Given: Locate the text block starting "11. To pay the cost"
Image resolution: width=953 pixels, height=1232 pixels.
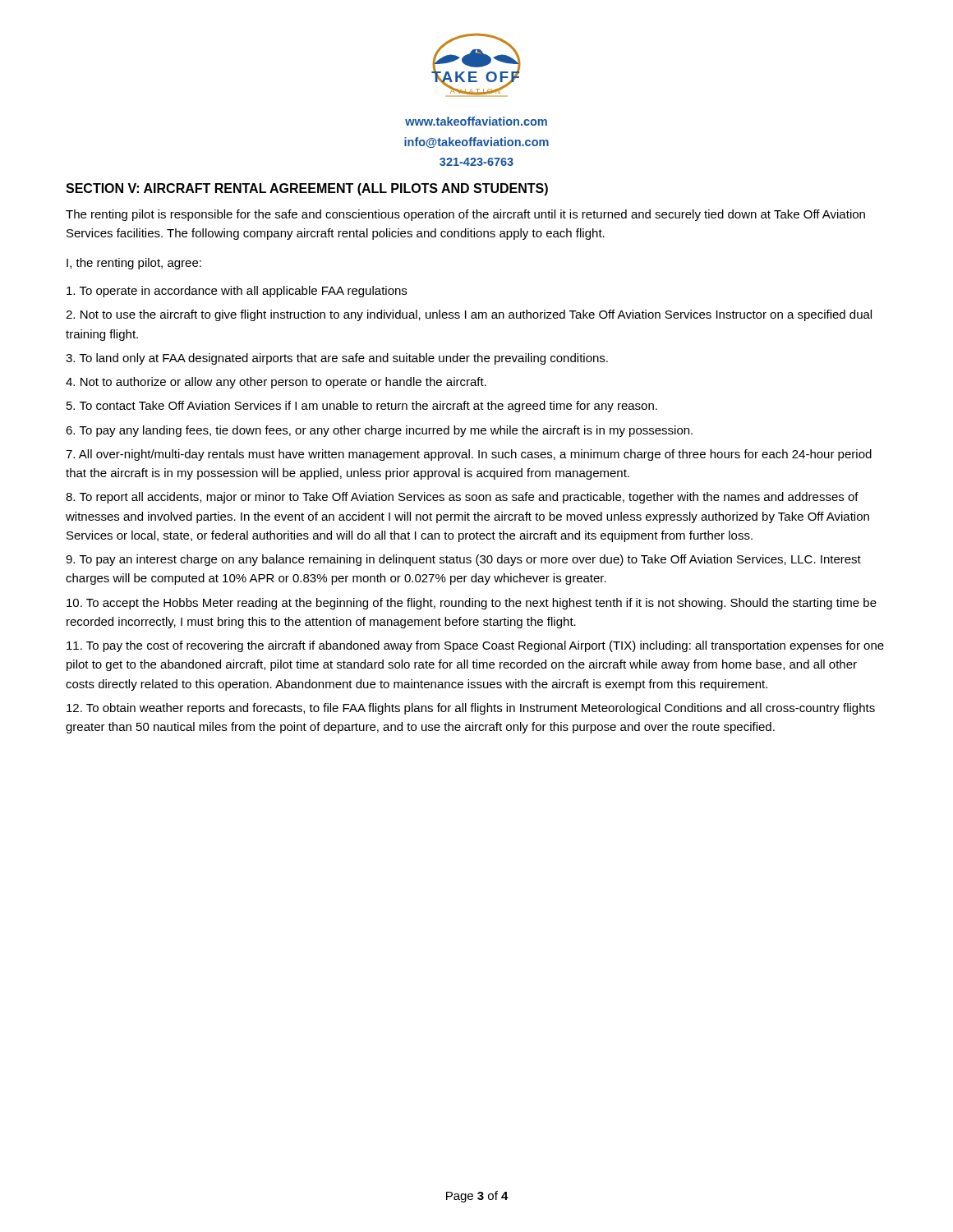Looking at the screenshot, I should (x=475, y=664).
